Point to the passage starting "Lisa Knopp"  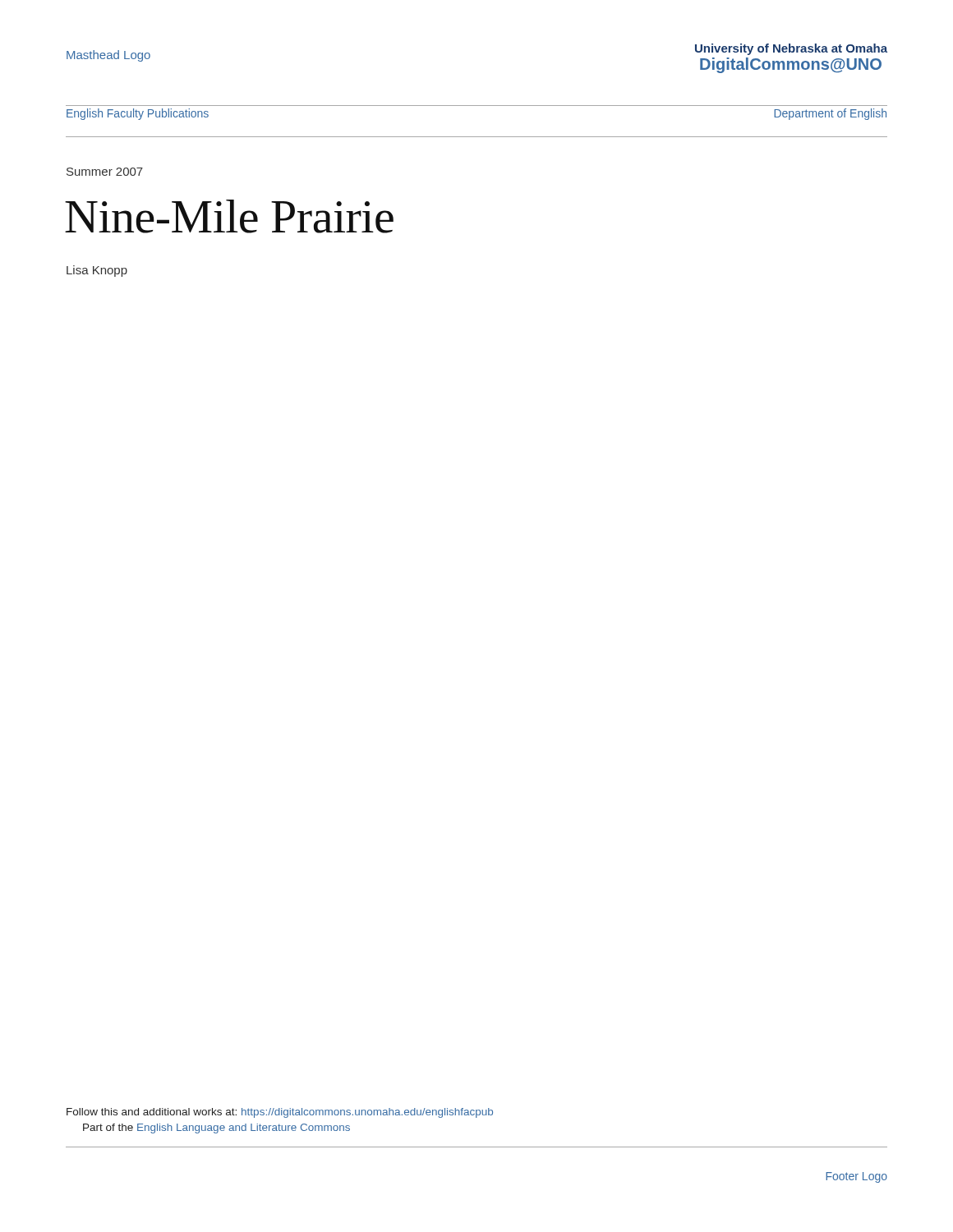click(97, 270)
